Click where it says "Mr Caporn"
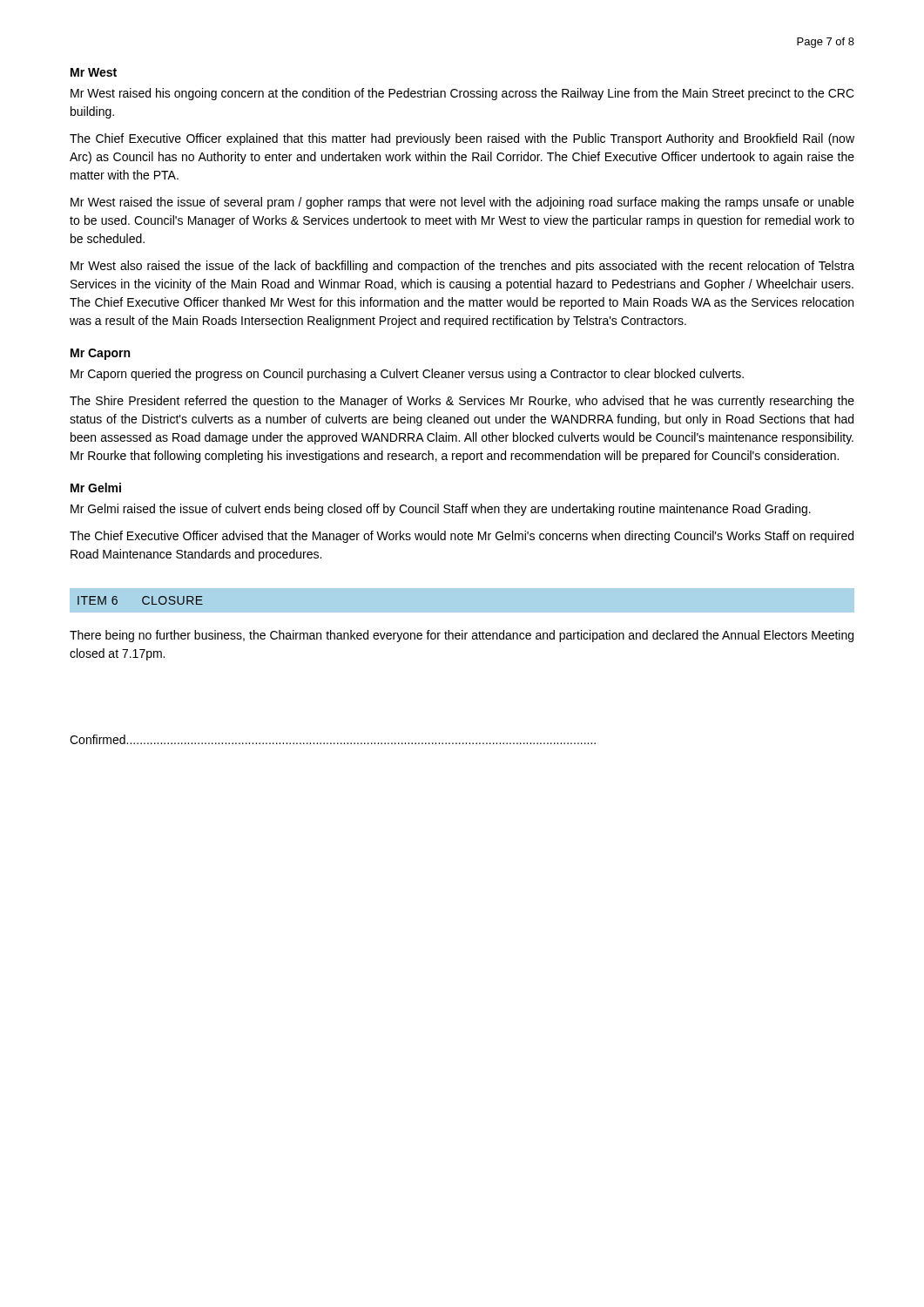The image size is (924, 1307). pyautogui.click(x=100, y=353)
